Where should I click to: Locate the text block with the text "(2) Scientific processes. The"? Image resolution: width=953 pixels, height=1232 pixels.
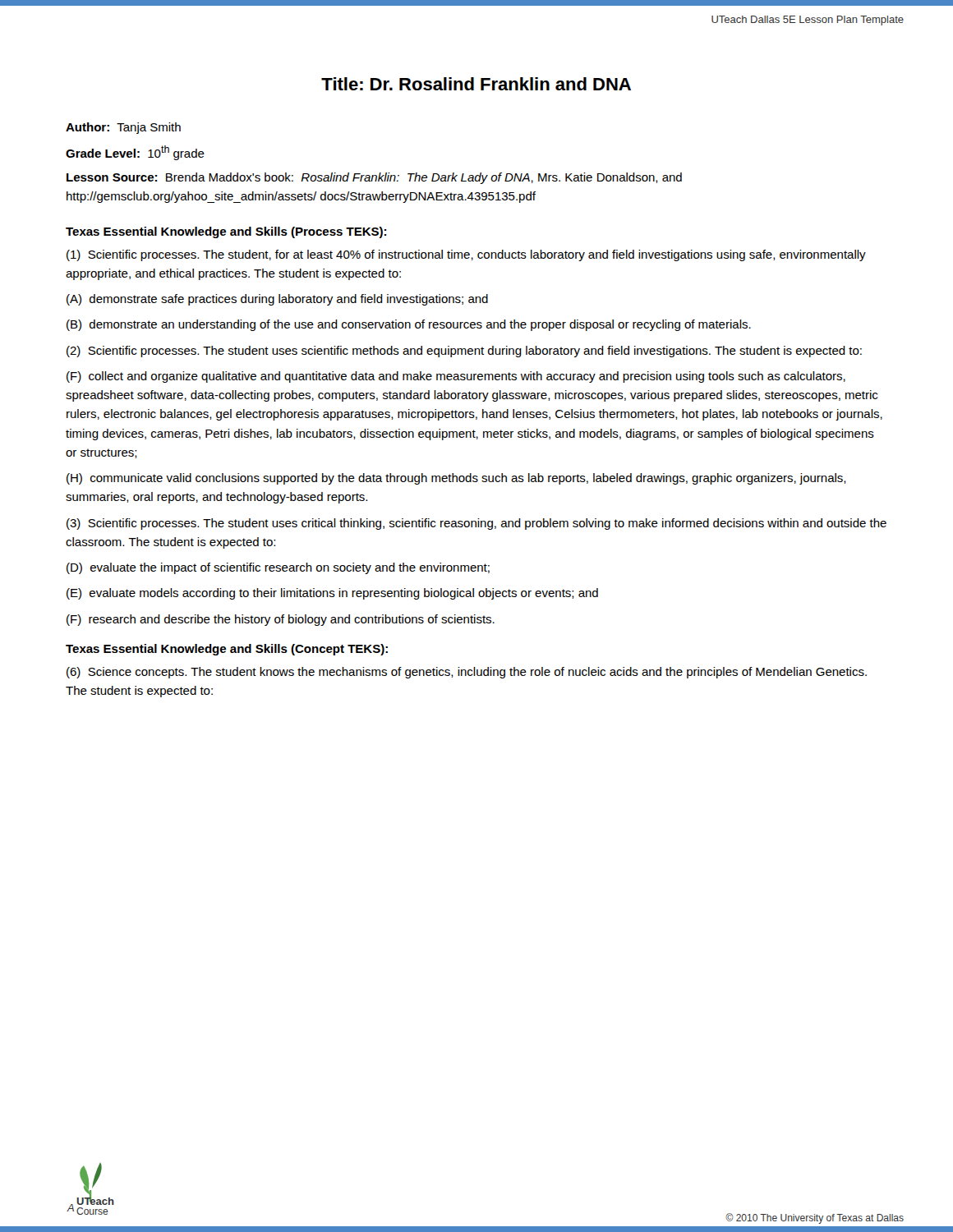(464, 350)
